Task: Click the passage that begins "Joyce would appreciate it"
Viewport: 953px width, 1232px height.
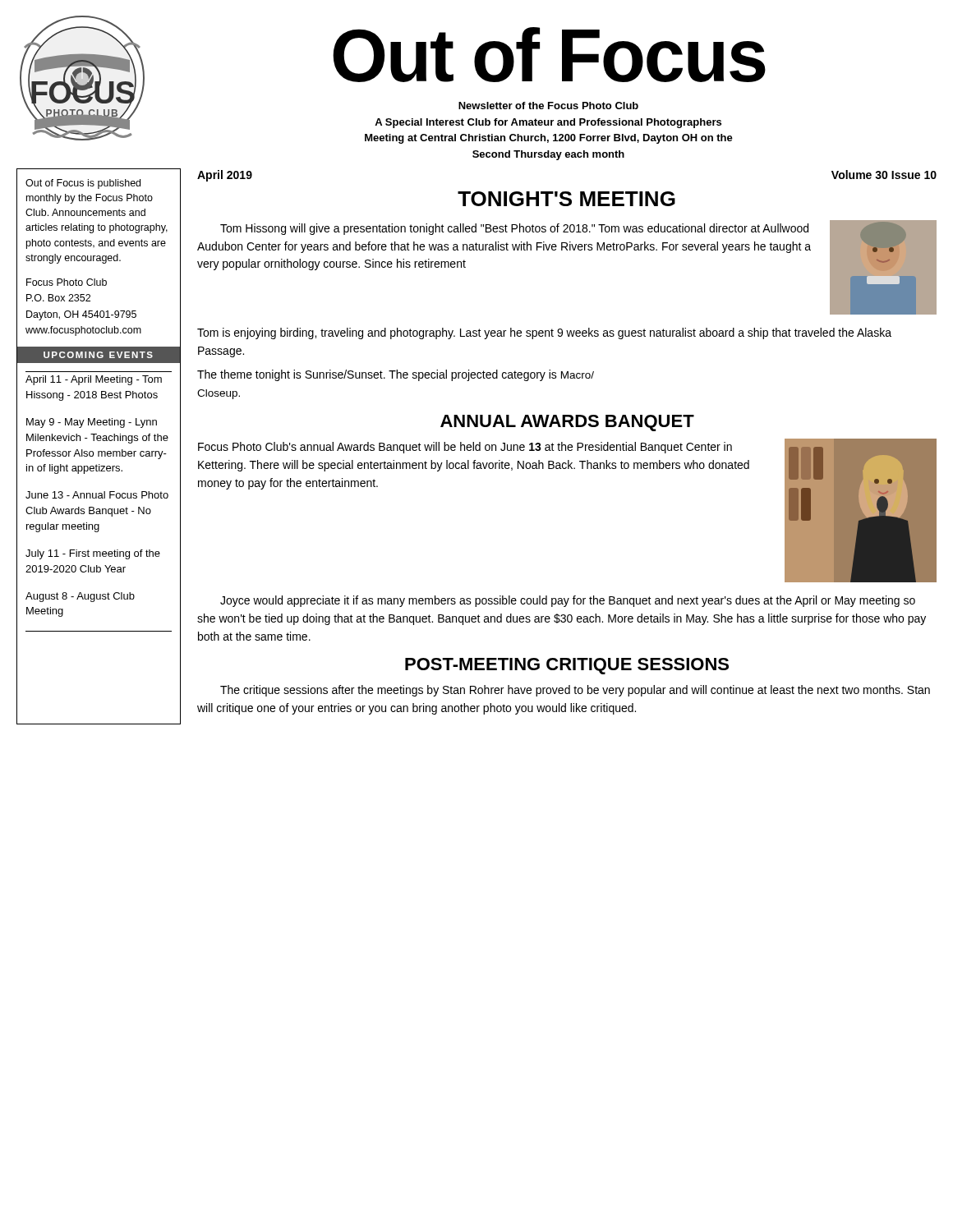Action: tap(562, 618)
